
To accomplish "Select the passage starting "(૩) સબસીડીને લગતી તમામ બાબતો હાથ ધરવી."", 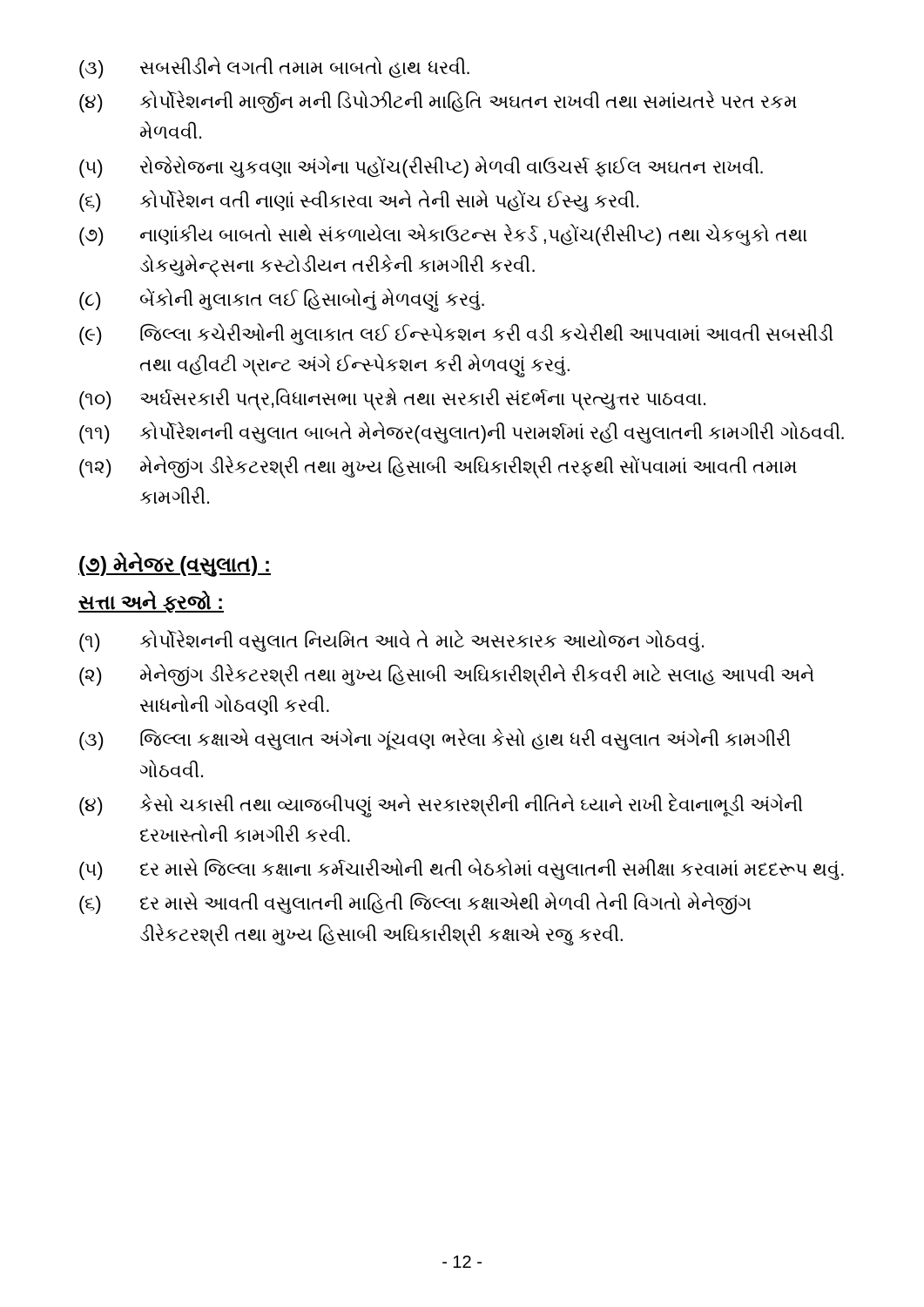I will 462,68.
